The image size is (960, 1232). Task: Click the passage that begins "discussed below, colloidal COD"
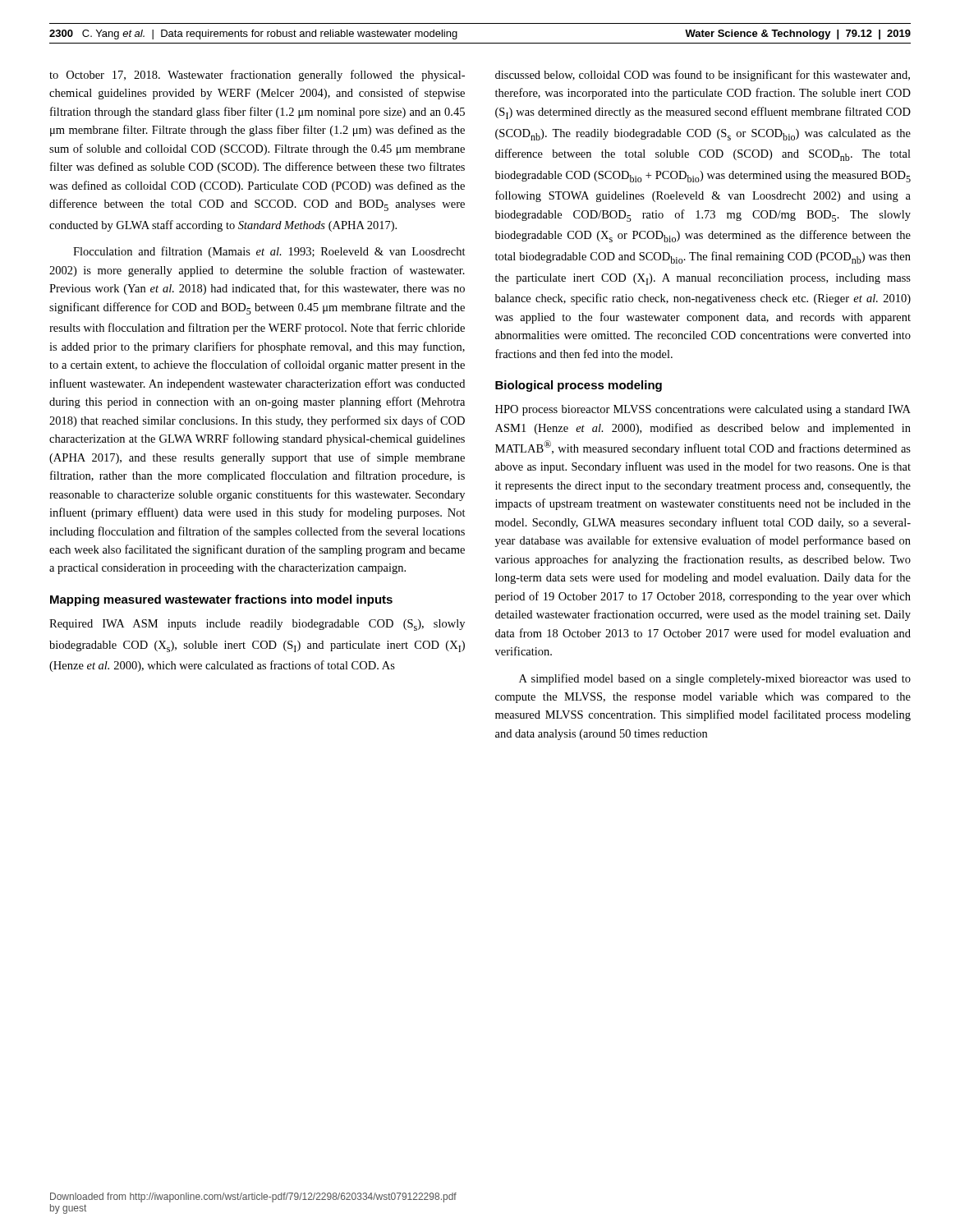[x=703, y=214]
